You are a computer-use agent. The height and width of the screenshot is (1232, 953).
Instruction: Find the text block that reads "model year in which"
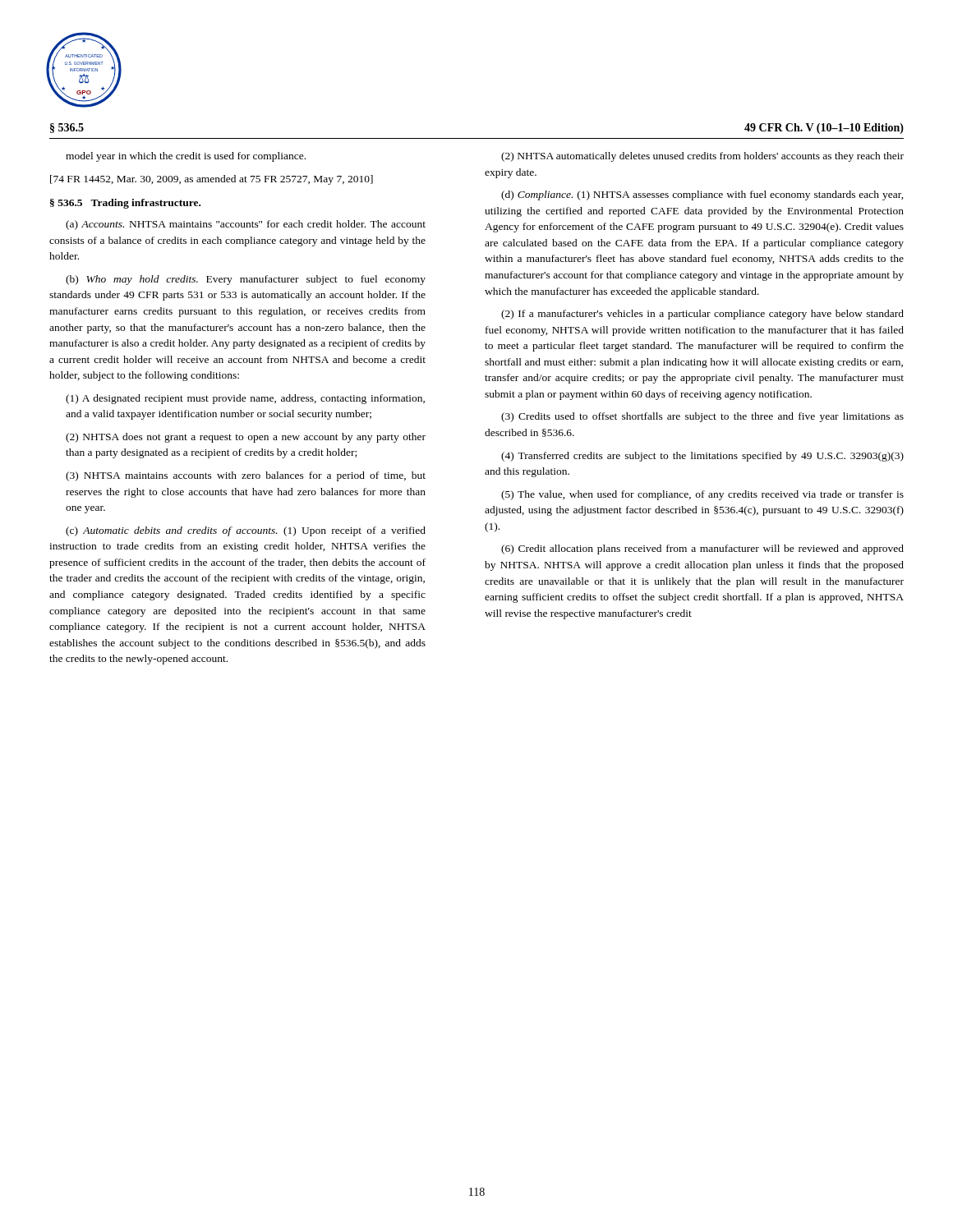186,156
